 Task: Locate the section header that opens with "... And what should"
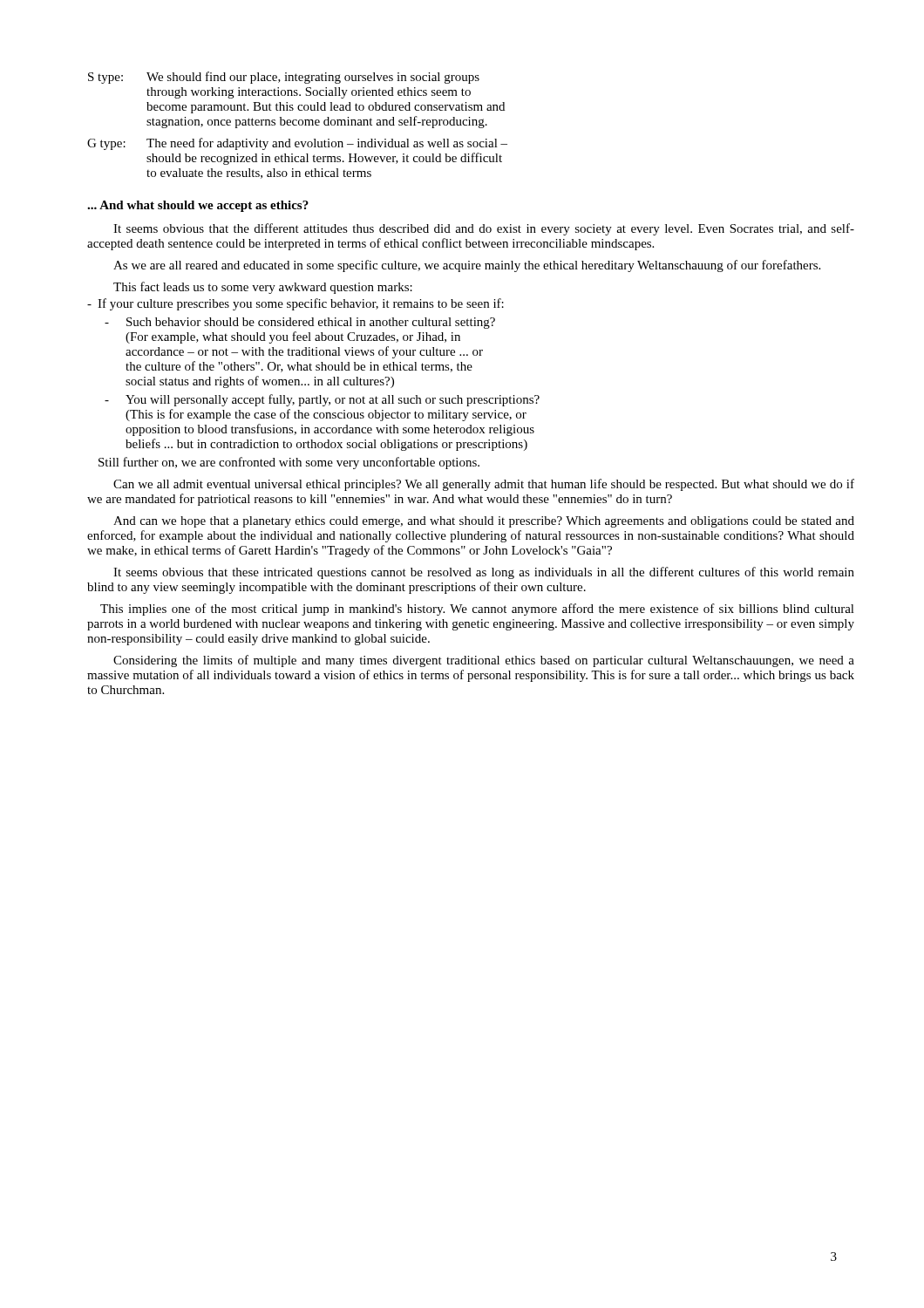pyautogui.click(x=198, y=205)
